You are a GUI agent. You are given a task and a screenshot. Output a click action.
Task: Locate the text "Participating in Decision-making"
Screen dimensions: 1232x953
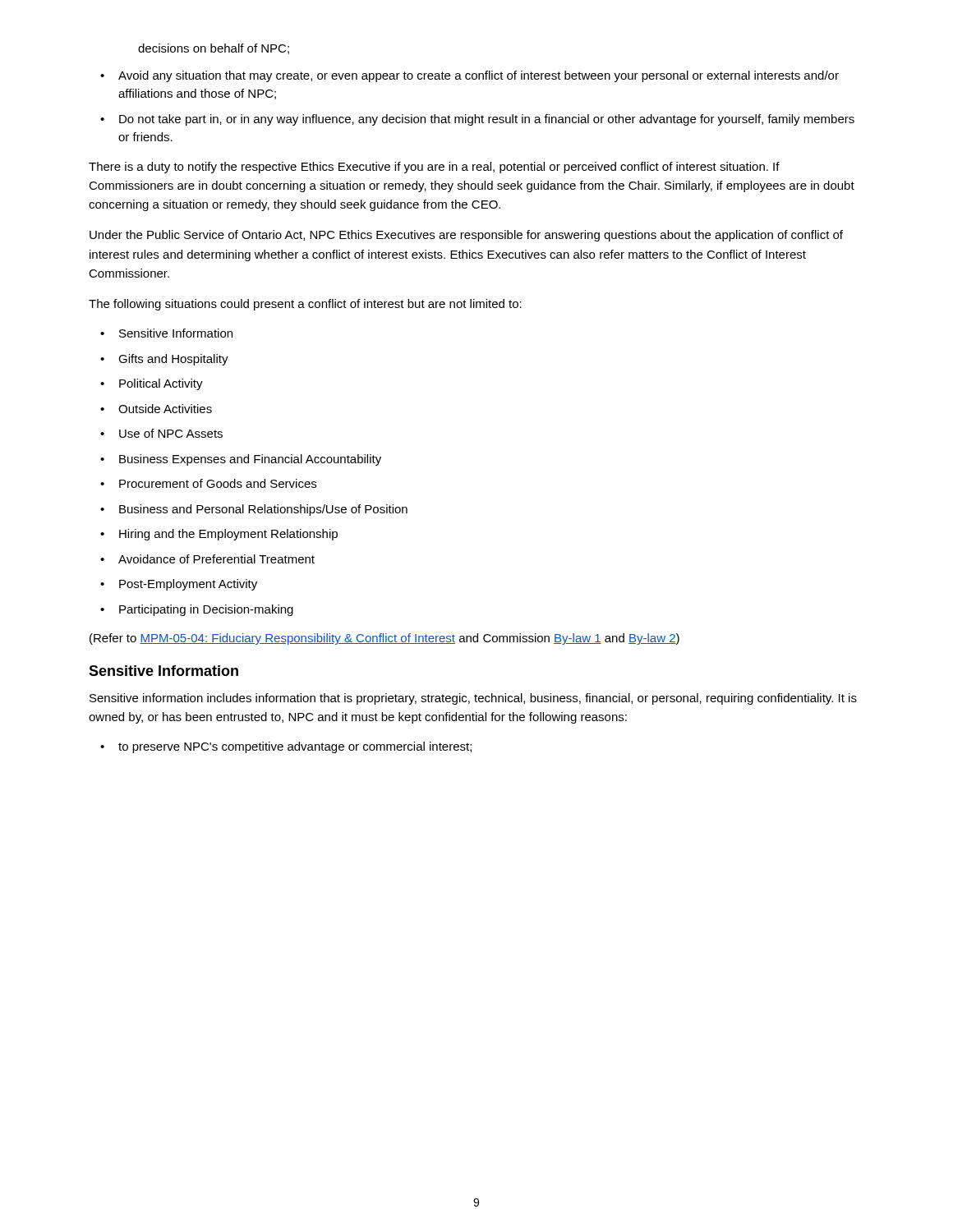tap(206, 609)
